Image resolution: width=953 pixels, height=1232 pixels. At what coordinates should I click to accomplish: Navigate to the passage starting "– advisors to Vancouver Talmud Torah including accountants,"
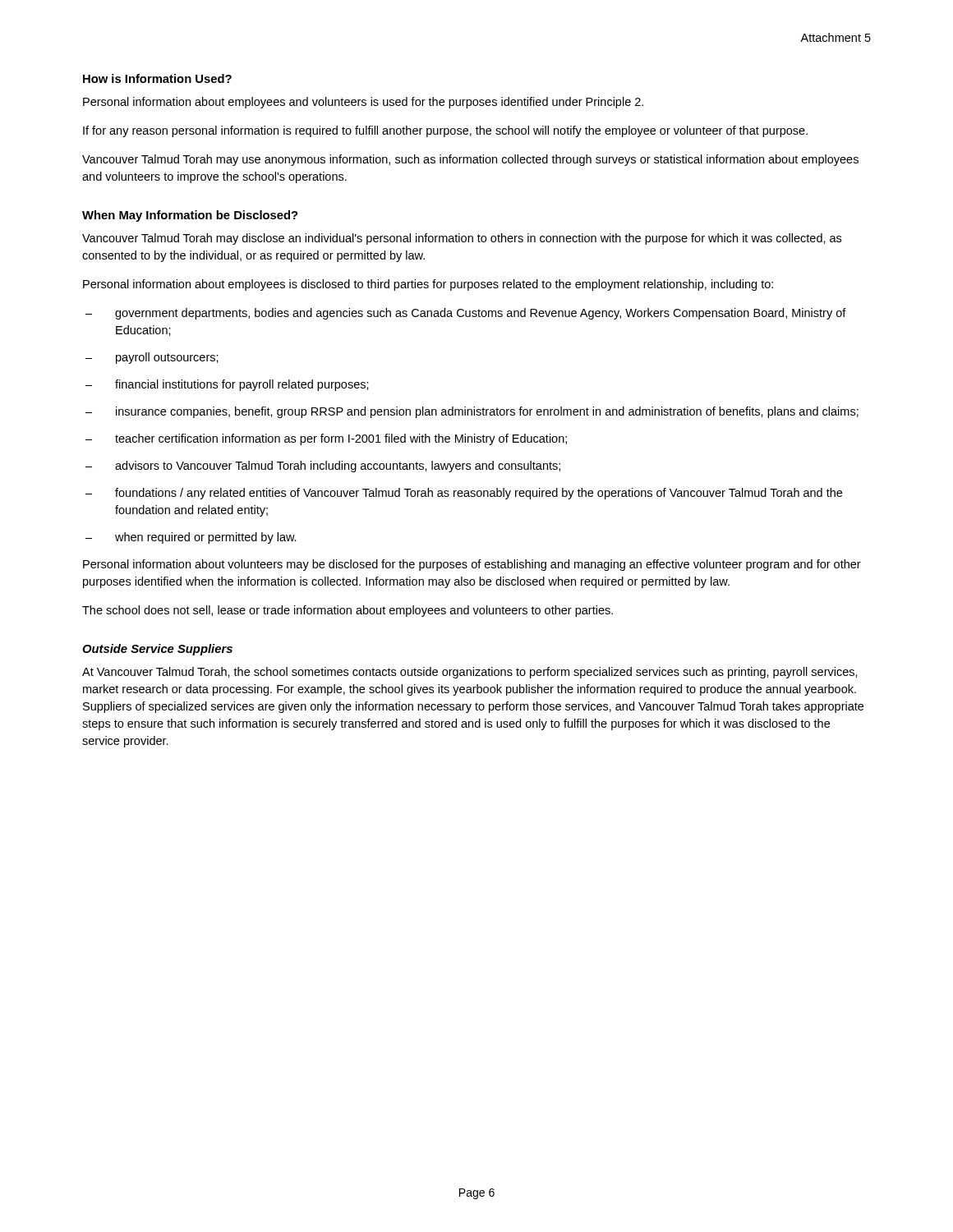coord(476,466)
